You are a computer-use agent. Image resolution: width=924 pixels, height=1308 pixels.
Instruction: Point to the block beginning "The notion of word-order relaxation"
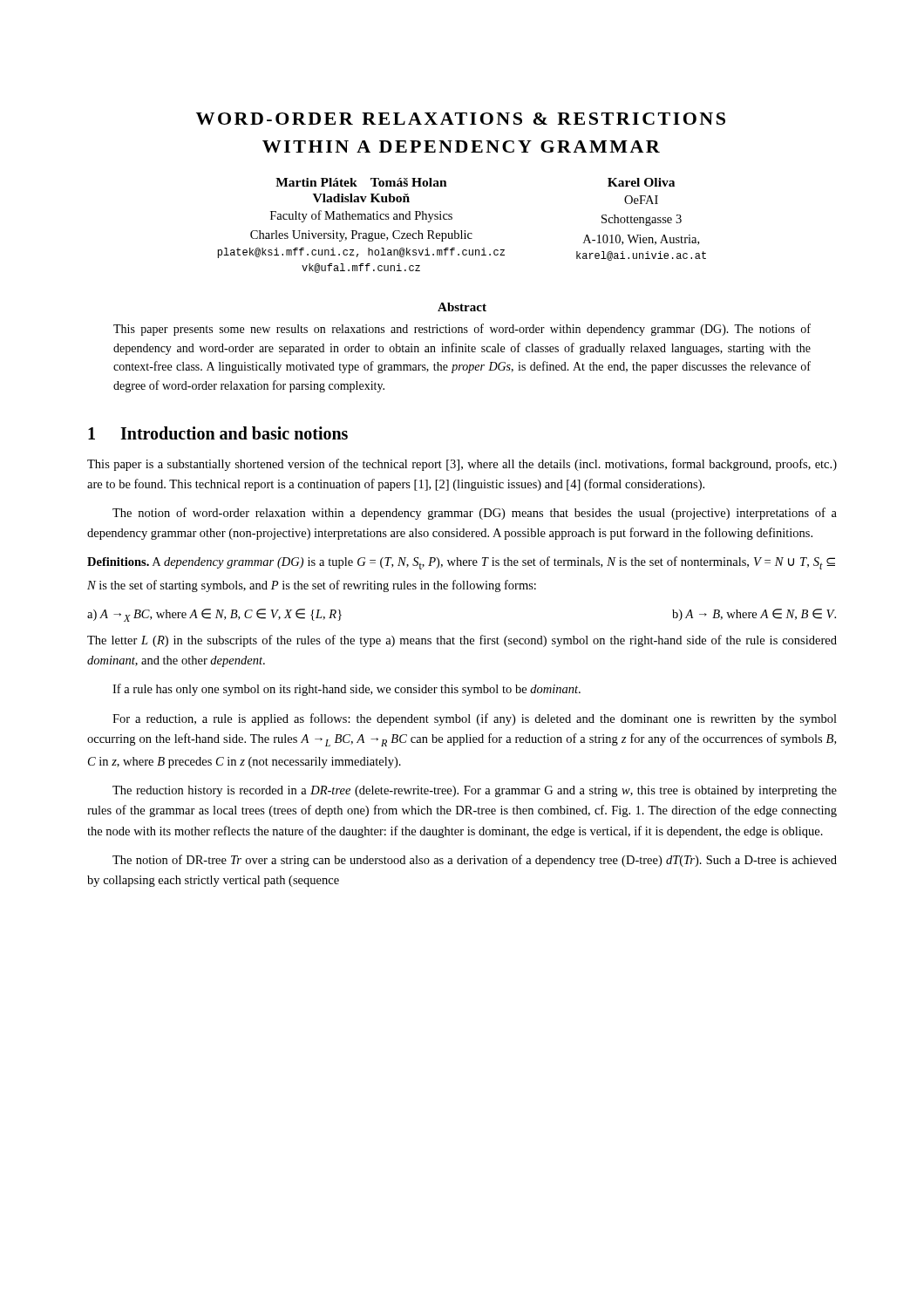tap(462, 523)
